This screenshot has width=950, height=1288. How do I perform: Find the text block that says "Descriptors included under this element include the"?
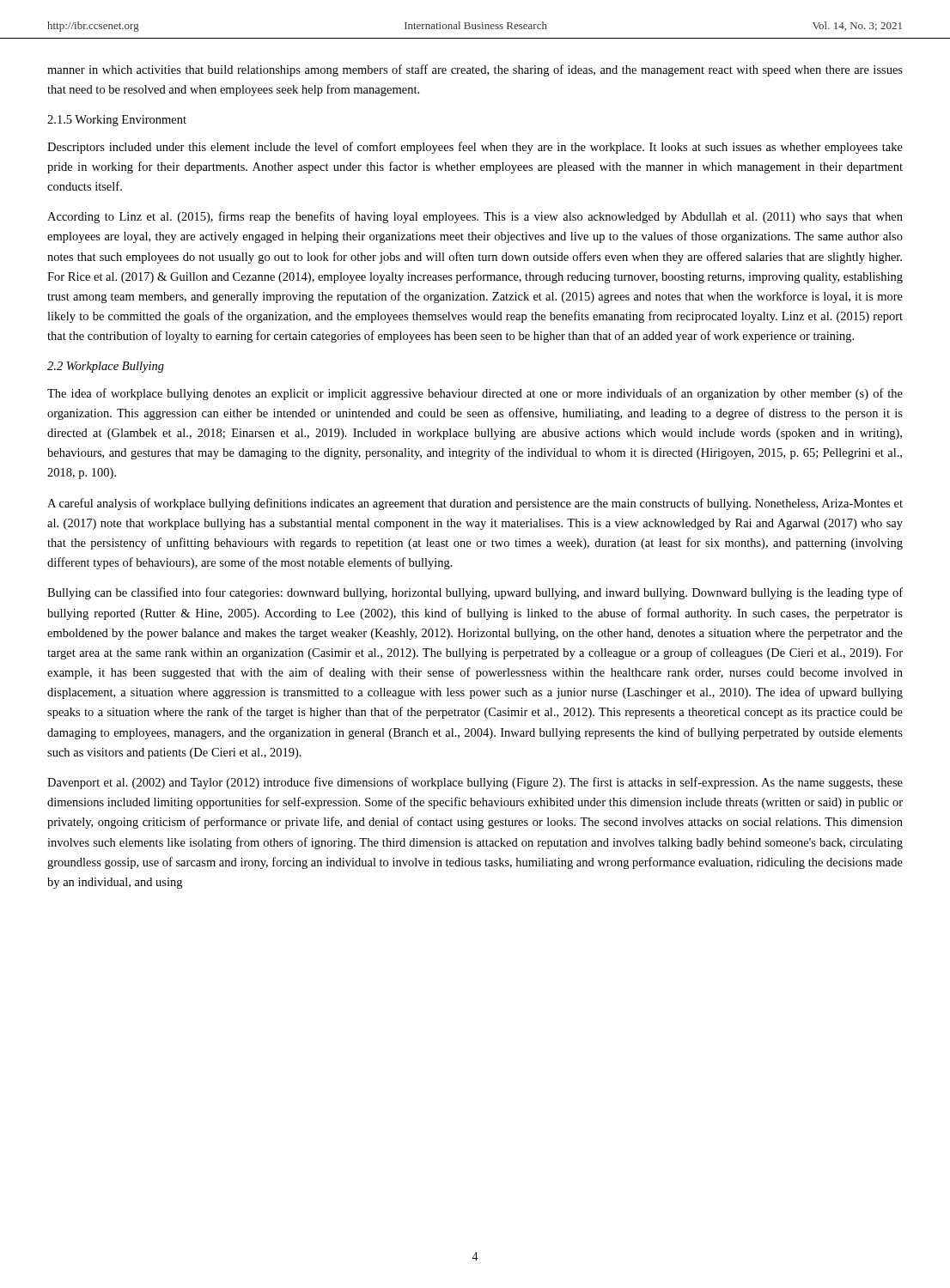pyautogui.click(x=475, y=167)
